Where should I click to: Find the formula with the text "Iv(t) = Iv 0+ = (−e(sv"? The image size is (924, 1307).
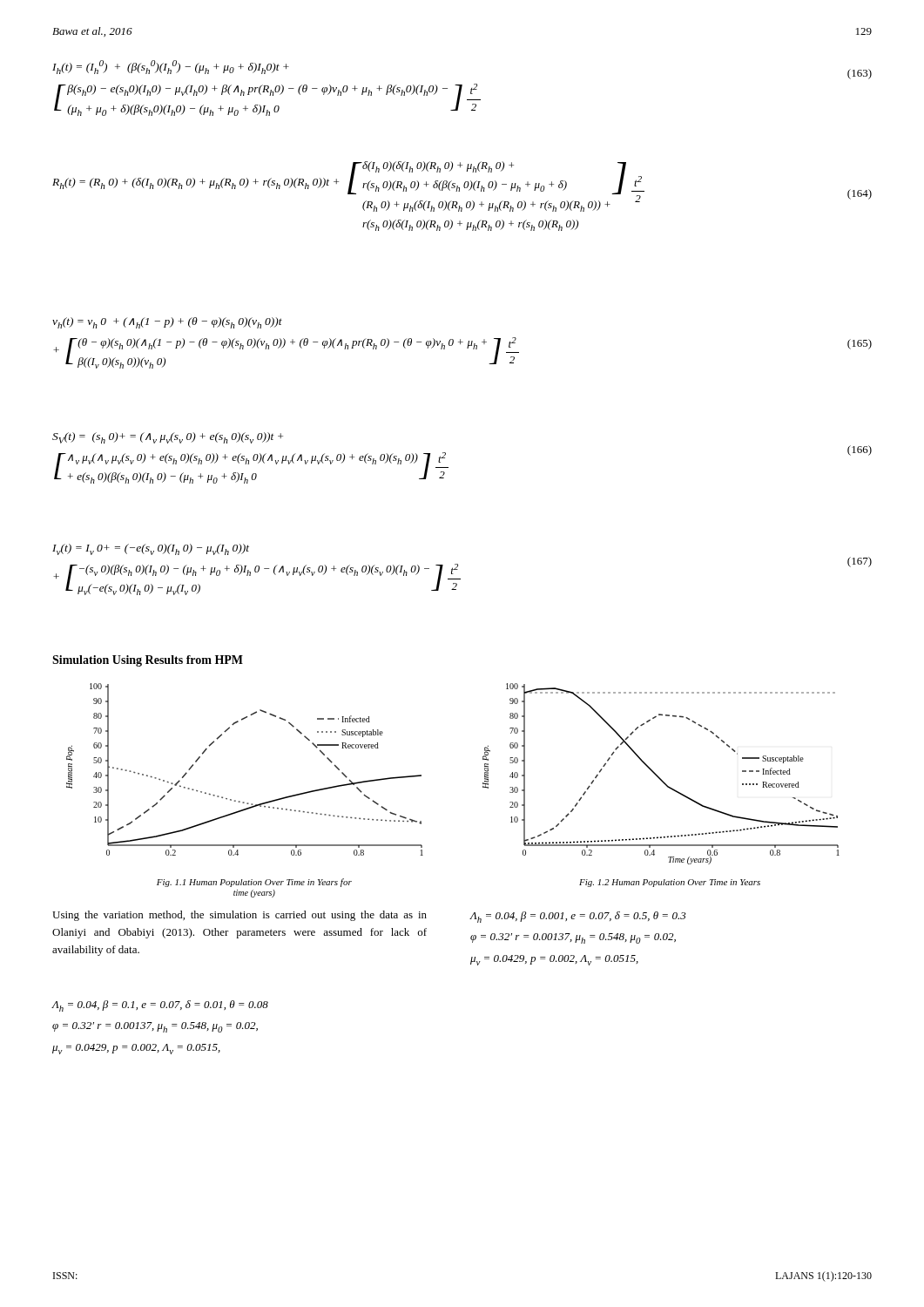click(x=462, y=569)
